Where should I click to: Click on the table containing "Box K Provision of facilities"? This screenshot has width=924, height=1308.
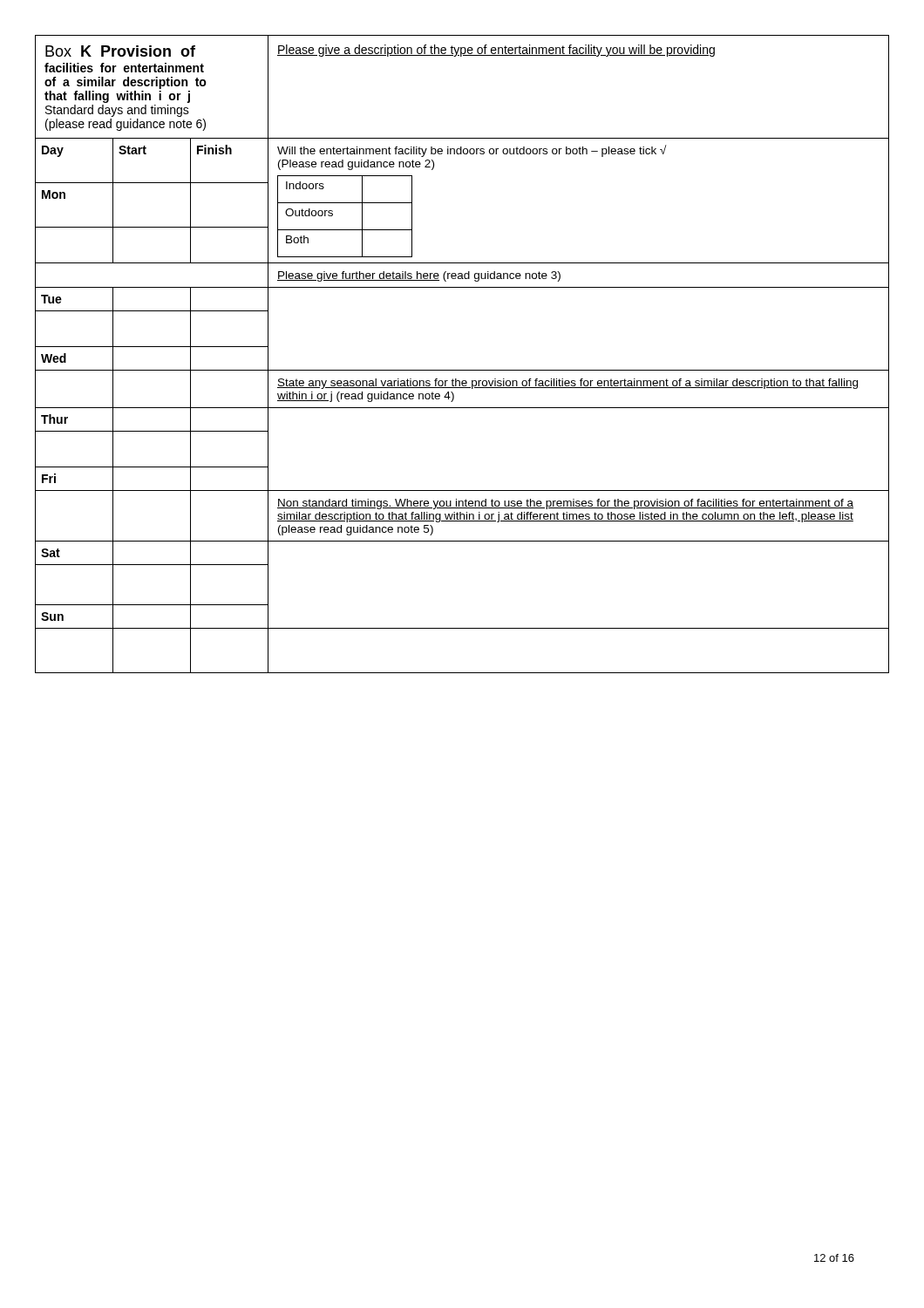(x=462, y=354)
